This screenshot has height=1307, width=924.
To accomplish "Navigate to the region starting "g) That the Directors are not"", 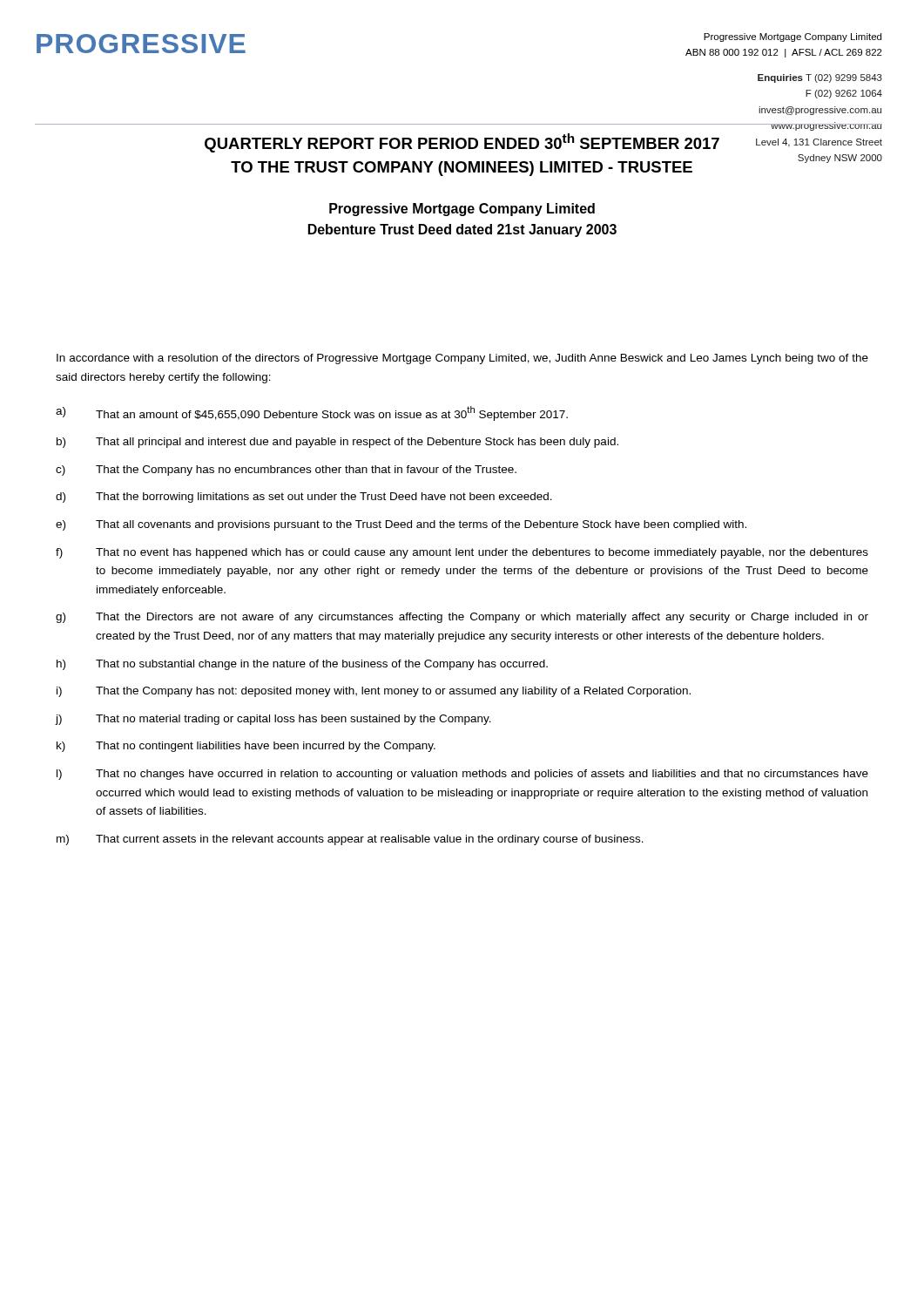I will point(462,627).
